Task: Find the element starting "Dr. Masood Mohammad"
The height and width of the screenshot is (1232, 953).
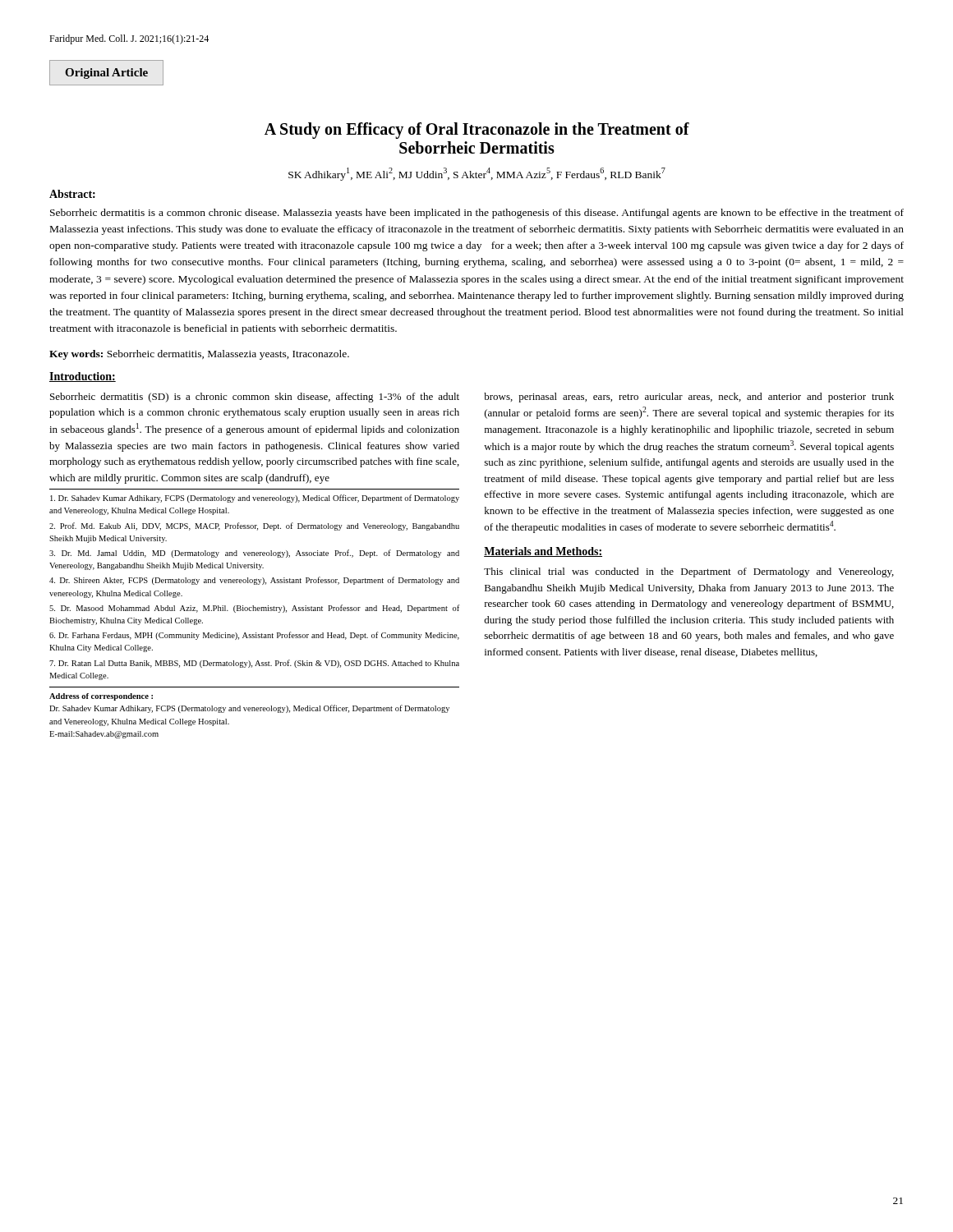Action: pos(254,614)
